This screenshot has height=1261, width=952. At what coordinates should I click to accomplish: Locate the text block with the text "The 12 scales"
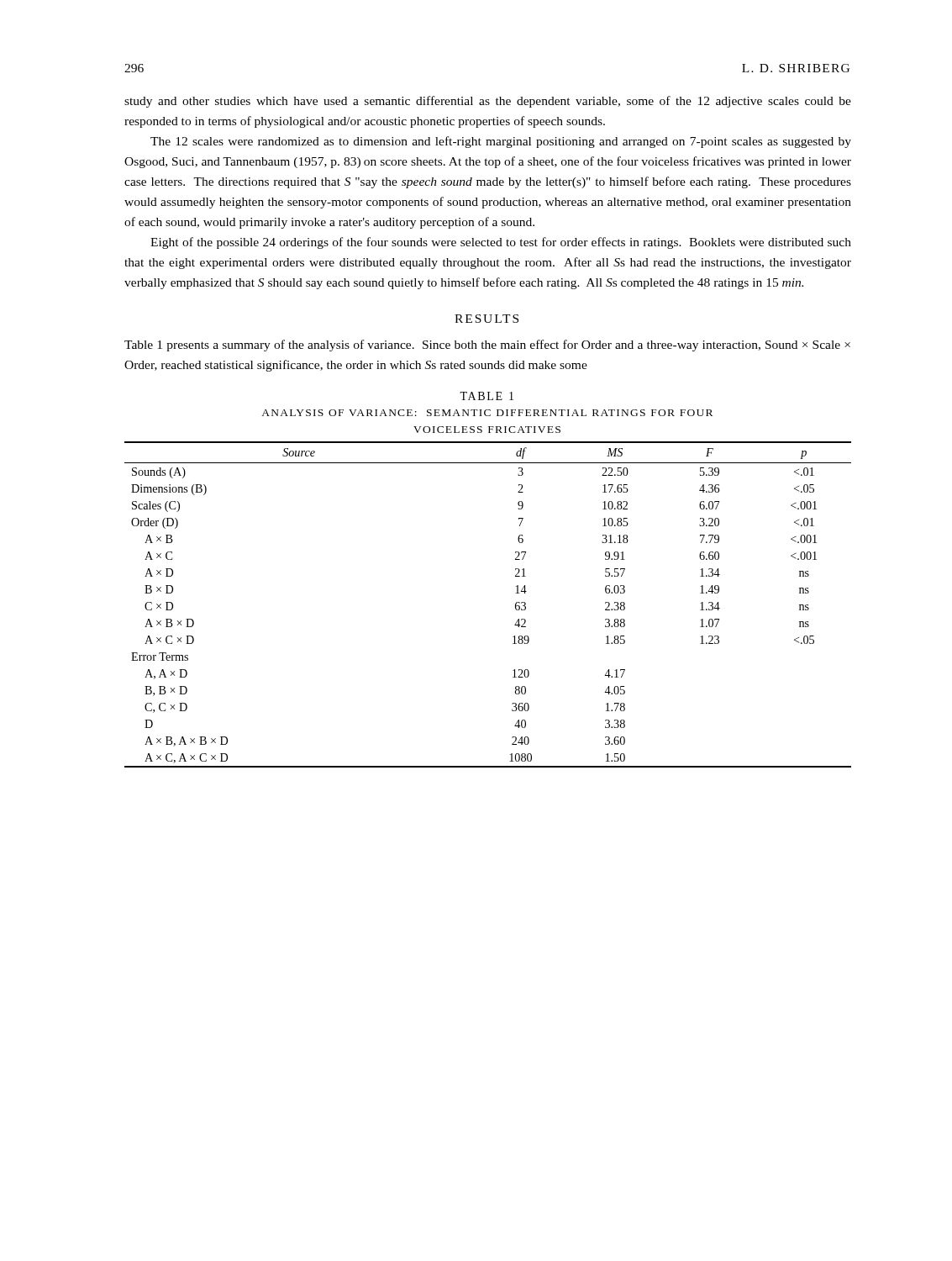pyautogui.click(x=488, y=182)
